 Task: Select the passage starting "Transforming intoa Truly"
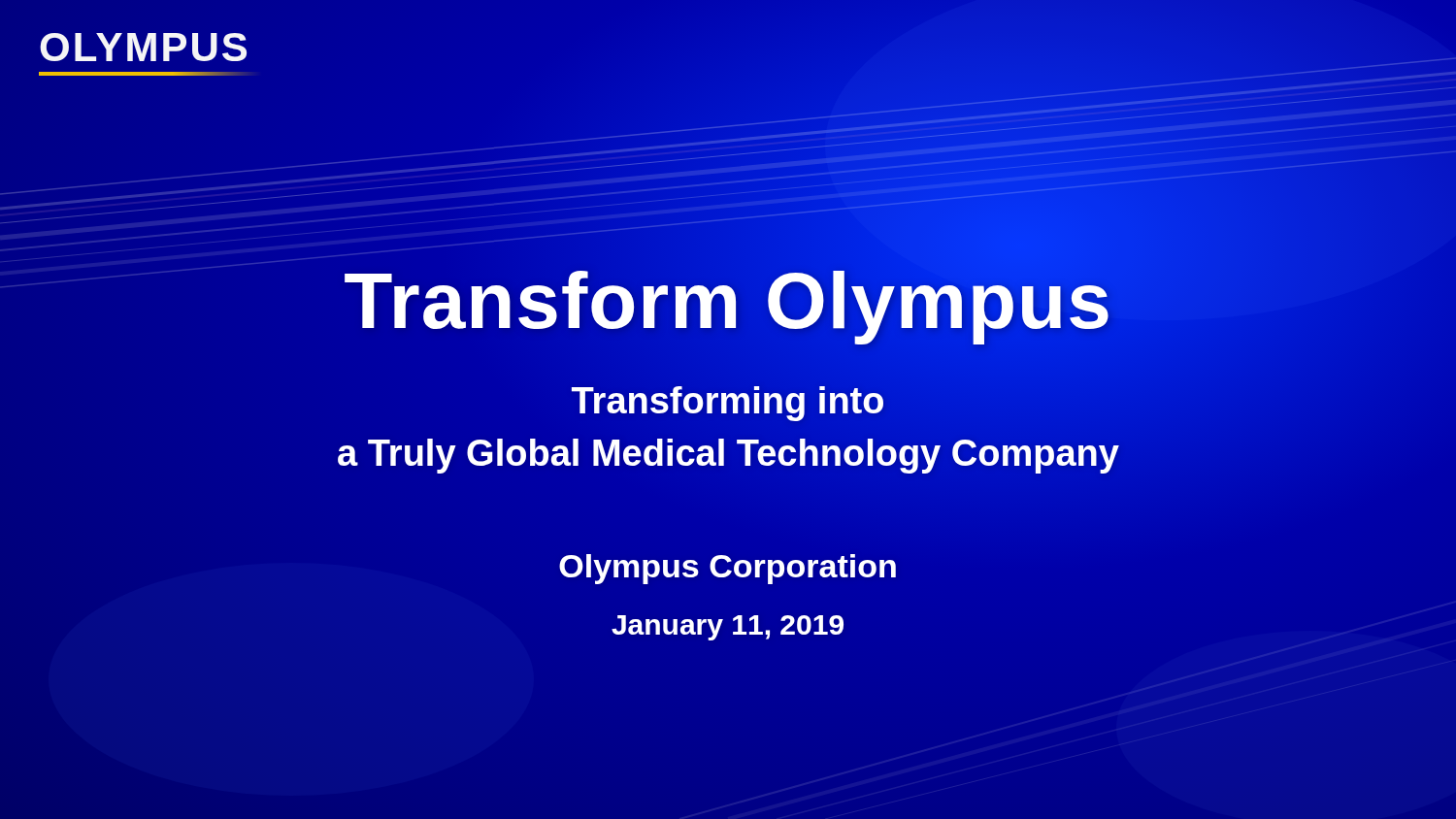[x=728, y=427]
